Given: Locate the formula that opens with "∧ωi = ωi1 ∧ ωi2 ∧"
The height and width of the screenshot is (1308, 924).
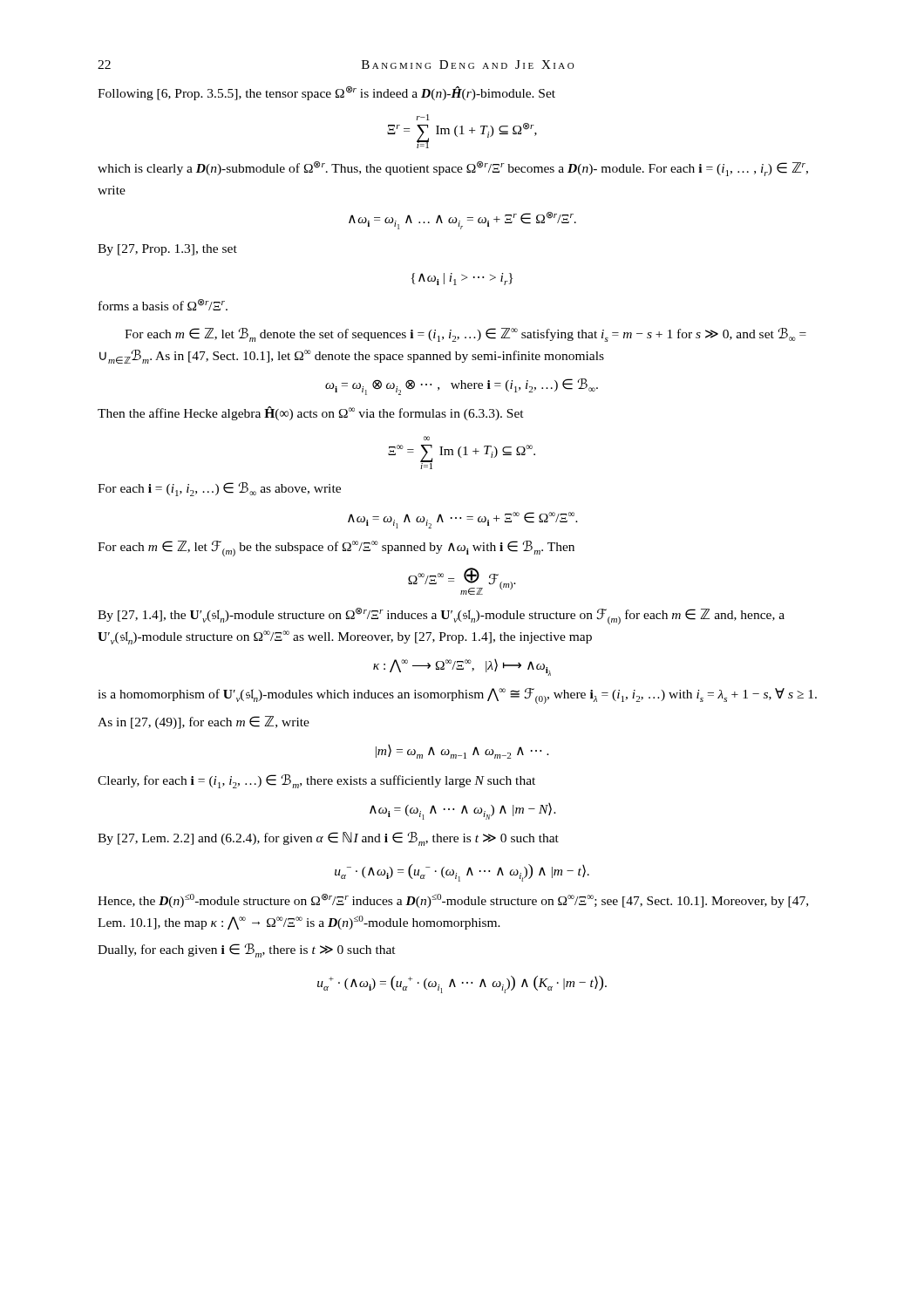Looking at the screenshot, I should tap(462, 518).
